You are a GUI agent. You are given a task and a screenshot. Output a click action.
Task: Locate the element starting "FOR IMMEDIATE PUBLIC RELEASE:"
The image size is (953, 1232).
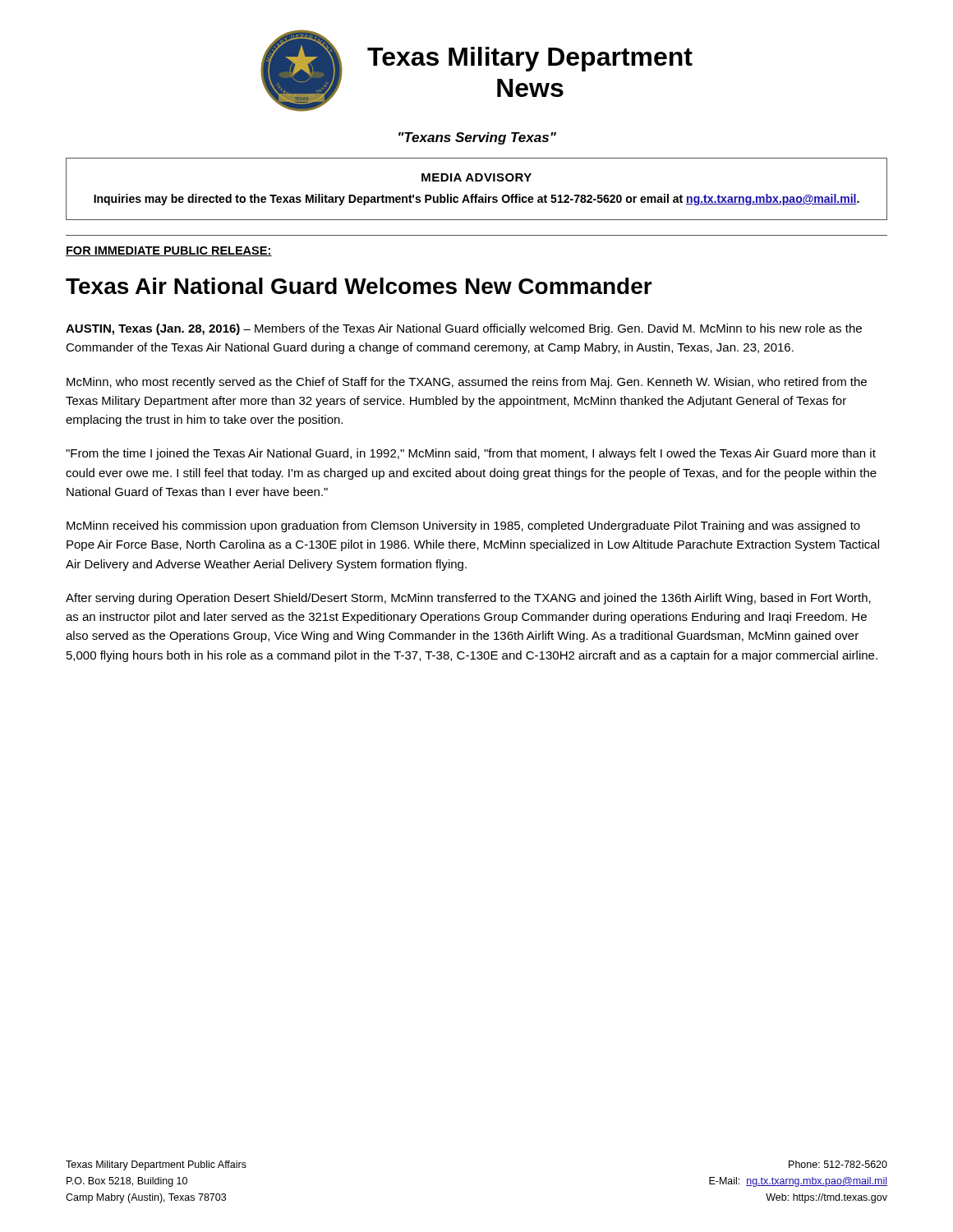pyautogui.click(x=169, y=251)
